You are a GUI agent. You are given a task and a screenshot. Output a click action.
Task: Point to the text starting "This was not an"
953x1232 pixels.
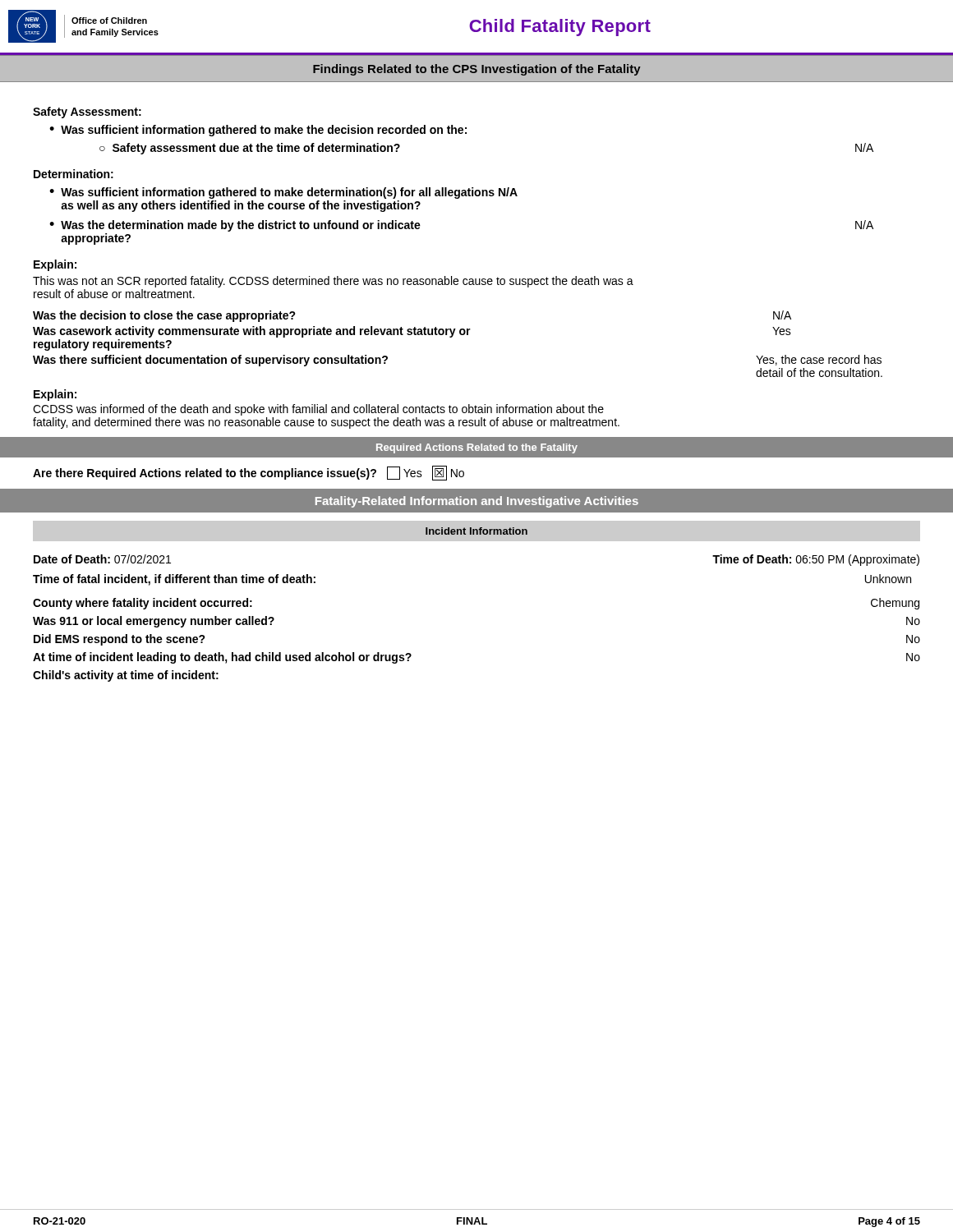333,287
